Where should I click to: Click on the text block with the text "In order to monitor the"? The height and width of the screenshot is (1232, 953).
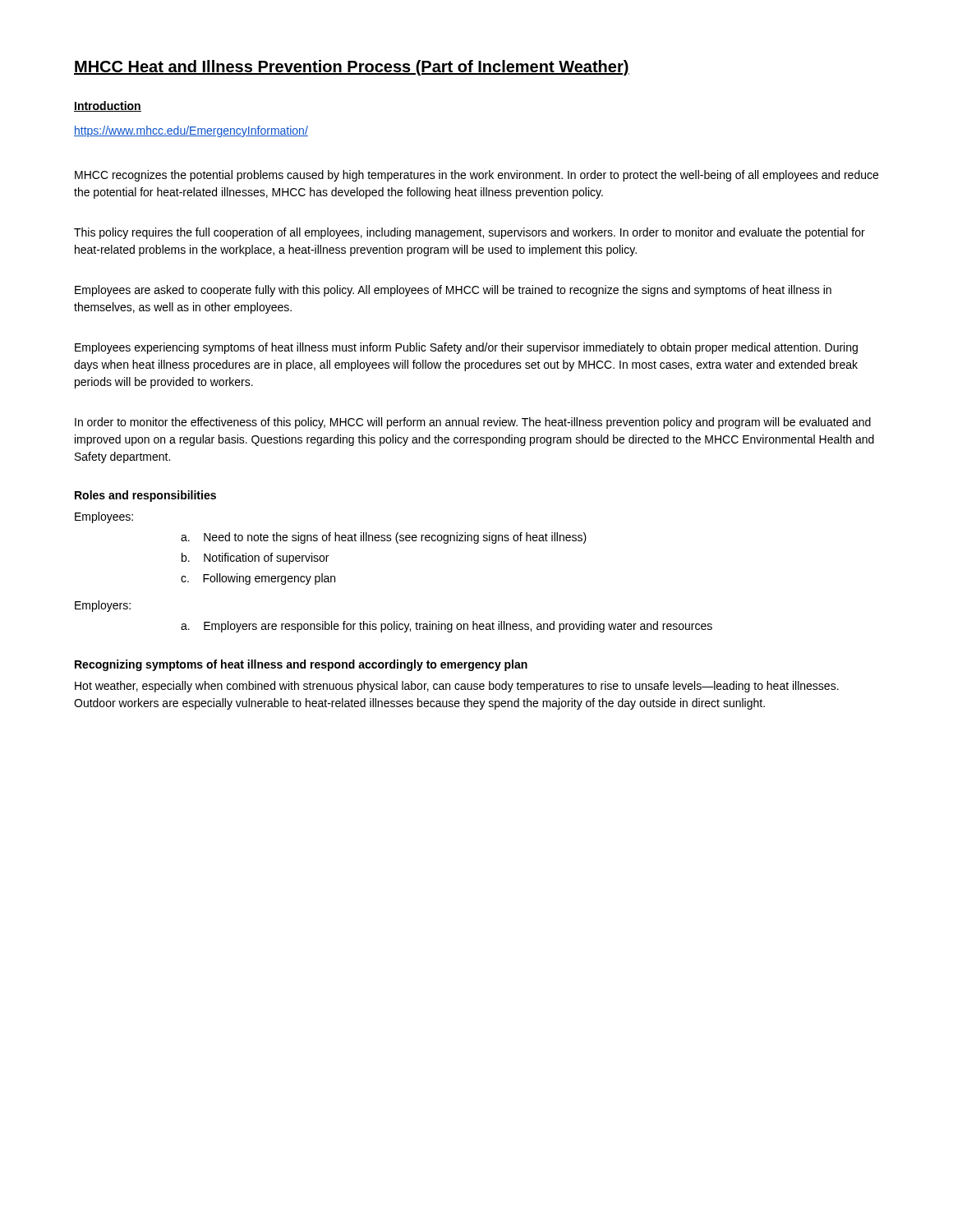474,439
